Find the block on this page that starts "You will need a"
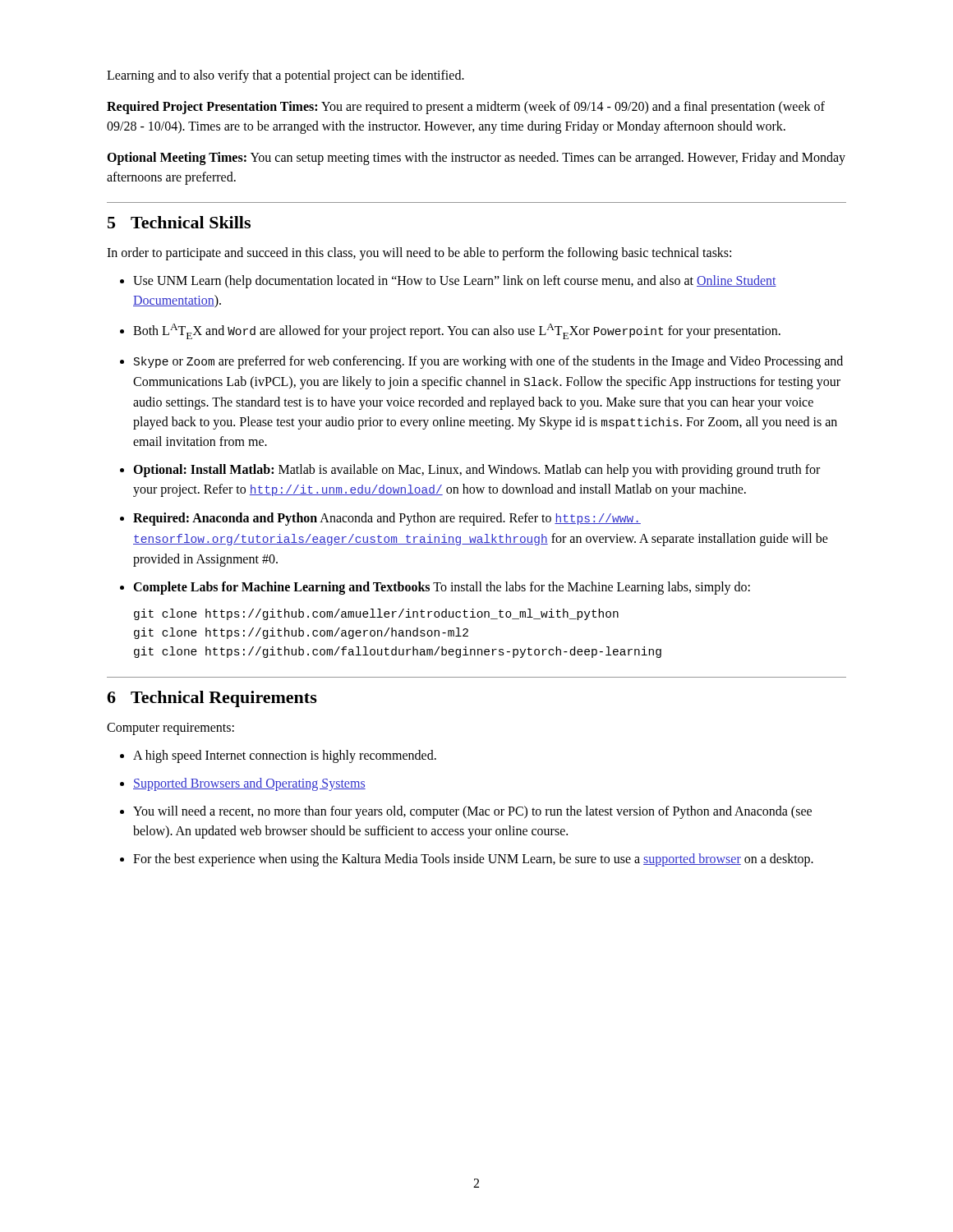Image resolution: width=953 pixels, height=1232 pixels. coord(473,821)
